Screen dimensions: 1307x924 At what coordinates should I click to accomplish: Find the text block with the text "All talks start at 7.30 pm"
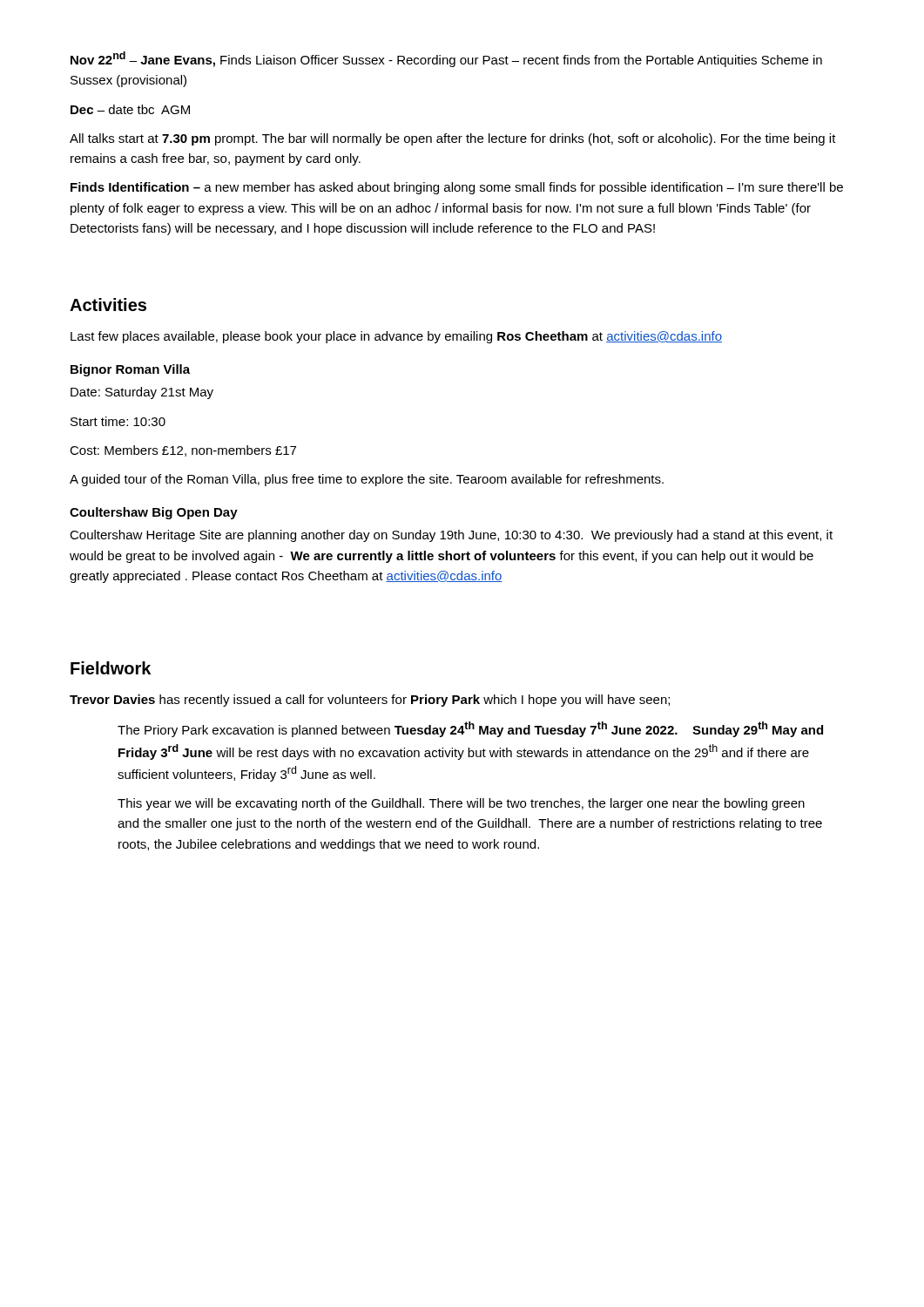[453, 148]
